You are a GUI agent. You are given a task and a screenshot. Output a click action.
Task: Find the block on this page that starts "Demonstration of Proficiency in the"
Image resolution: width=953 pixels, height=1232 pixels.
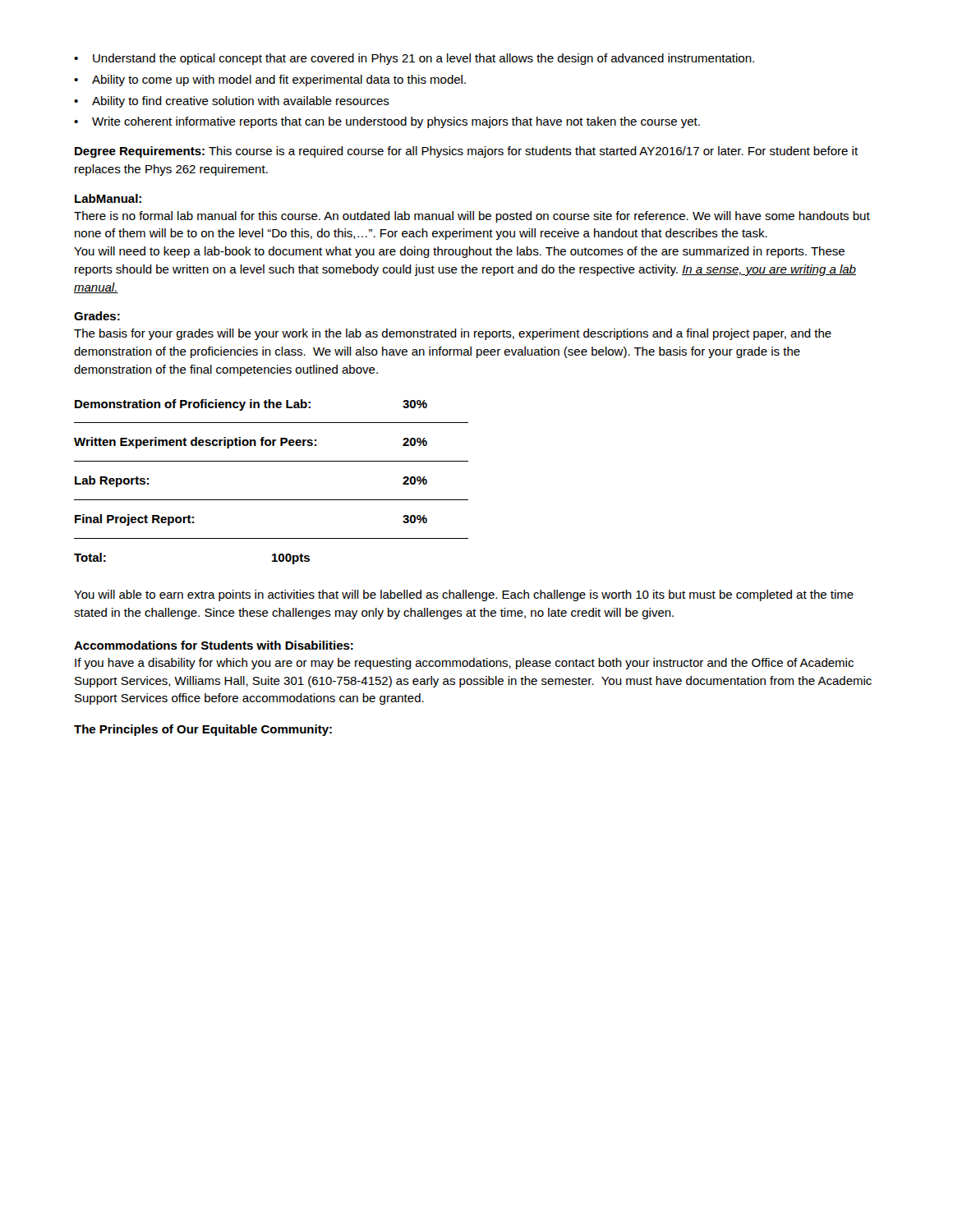pyautogui.click(x=251, y=405)
